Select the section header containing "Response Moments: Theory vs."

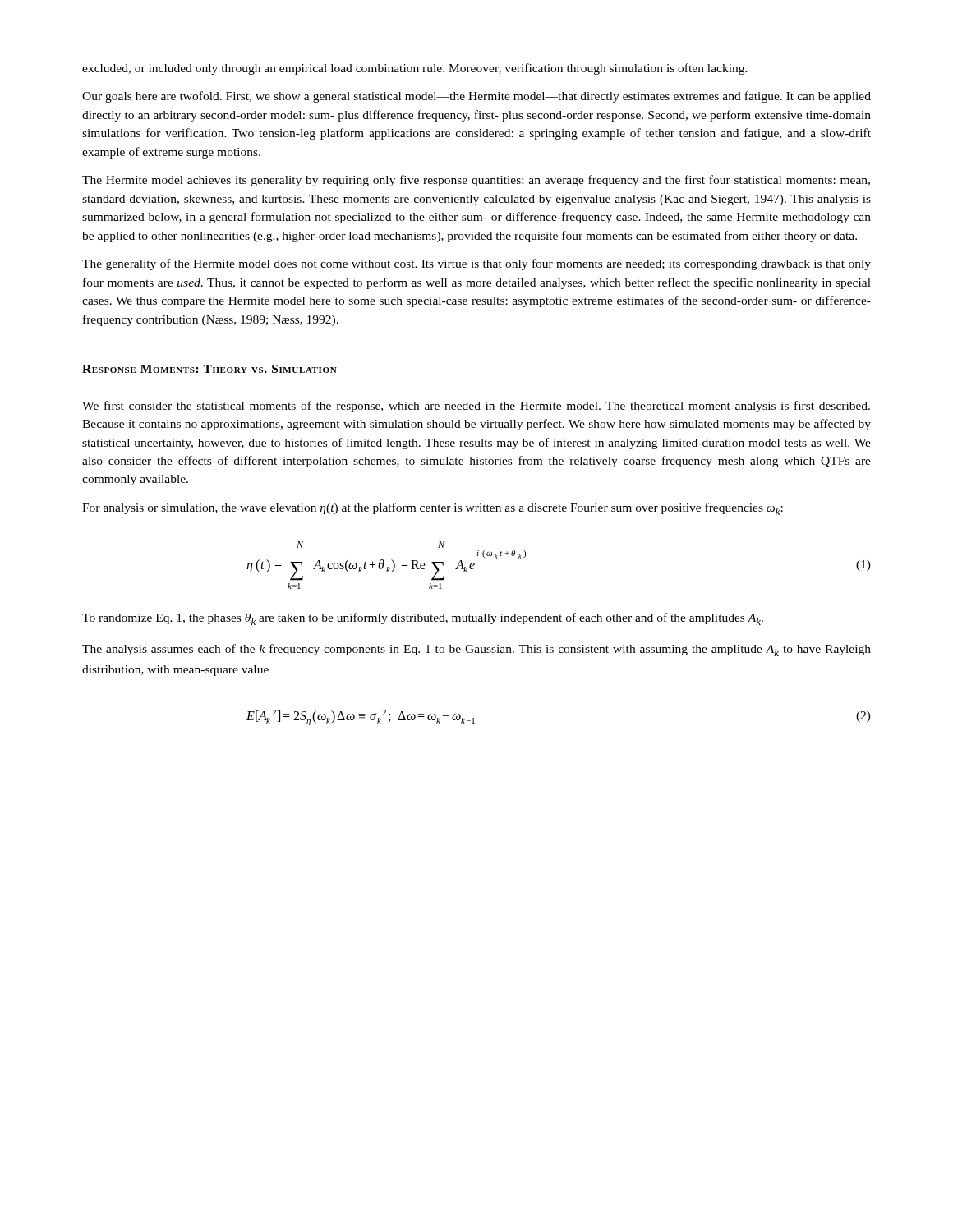point(210,368)
